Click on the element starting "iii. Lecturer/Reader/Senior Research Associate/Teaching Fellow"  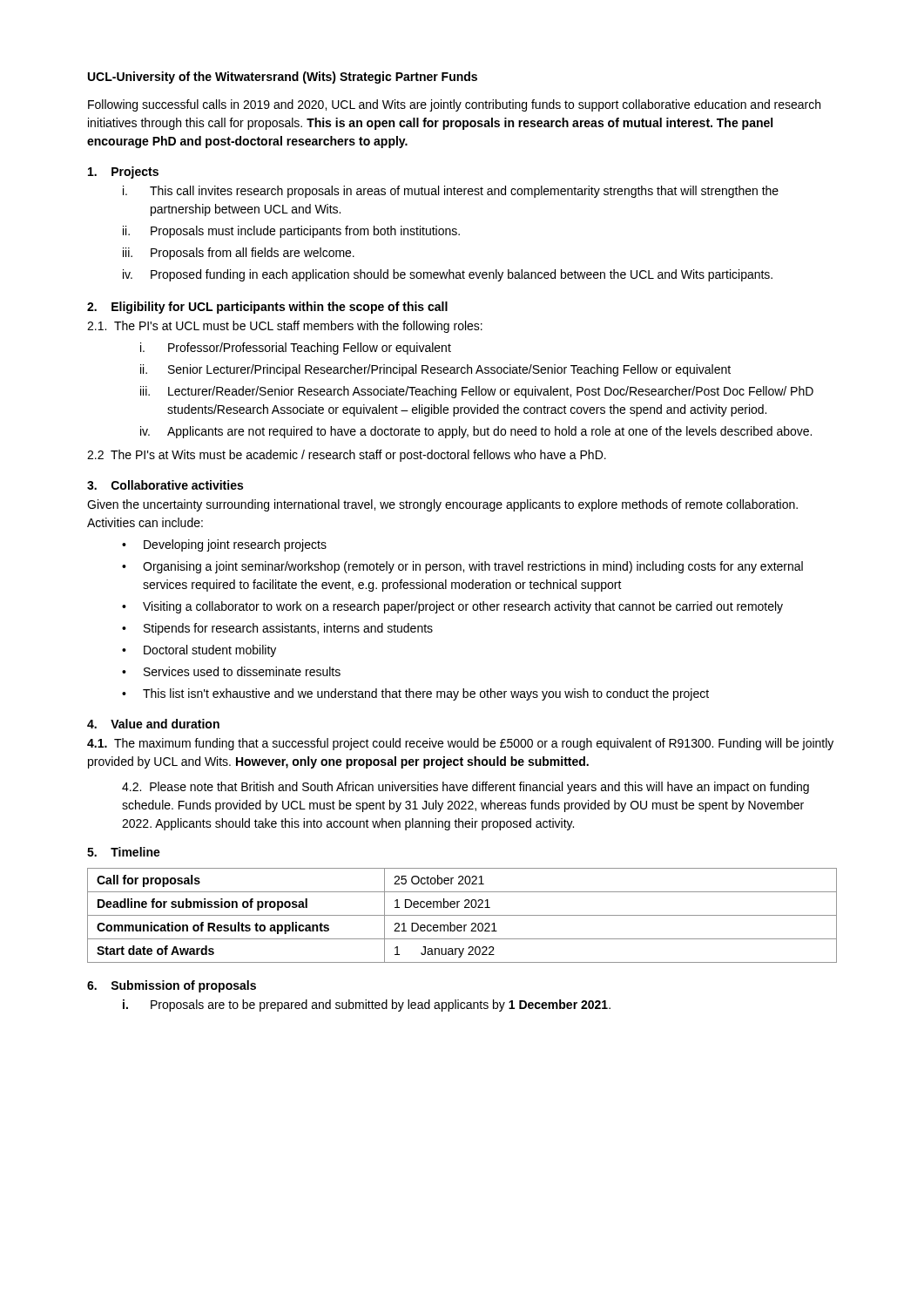(x=488, y=401)
